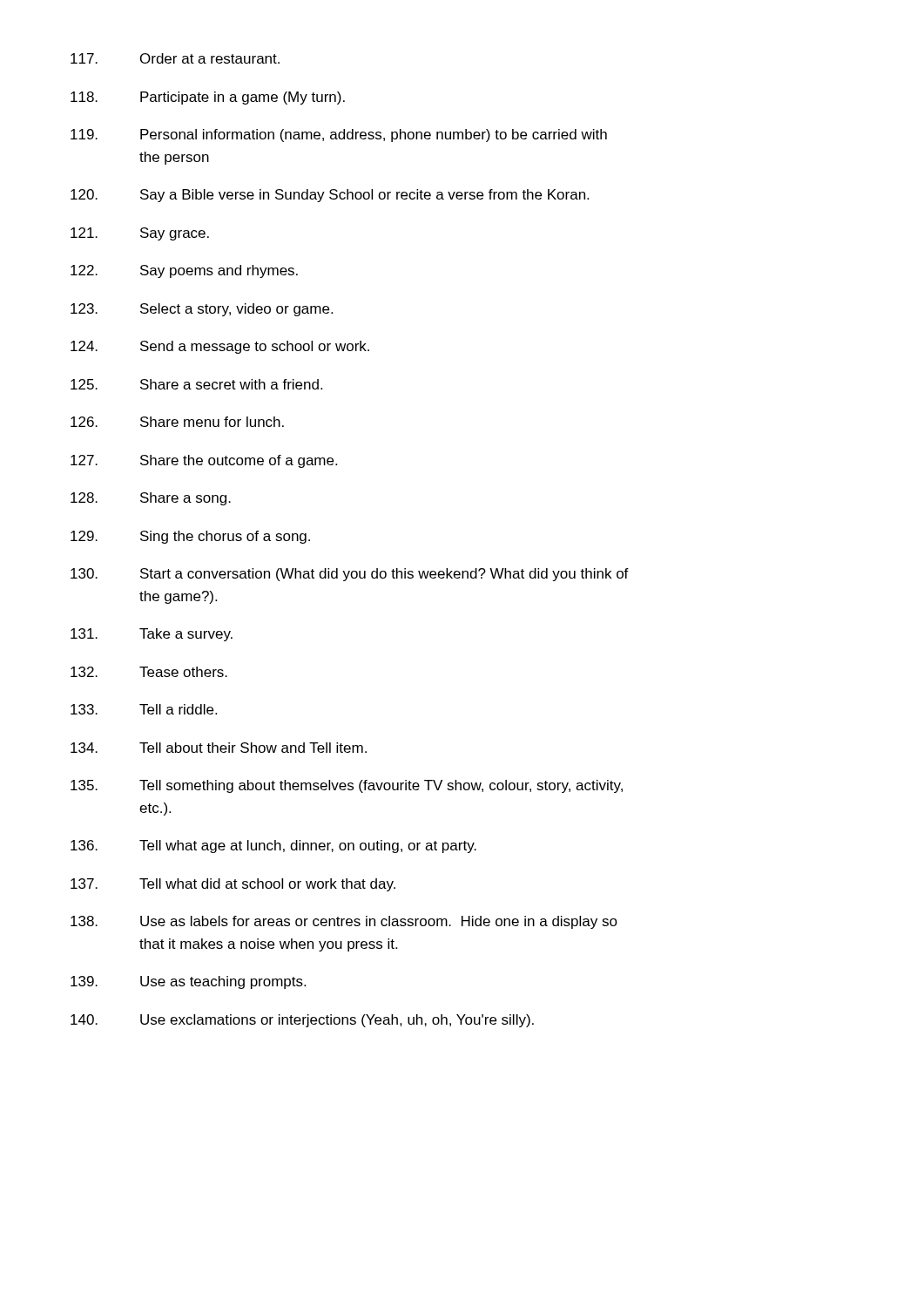Screen dimensions: 1307x924
Task: Click on the list item that says "118. Participate in a game (My turn)."
Action: pyautogui.click(x=208, y=97)
